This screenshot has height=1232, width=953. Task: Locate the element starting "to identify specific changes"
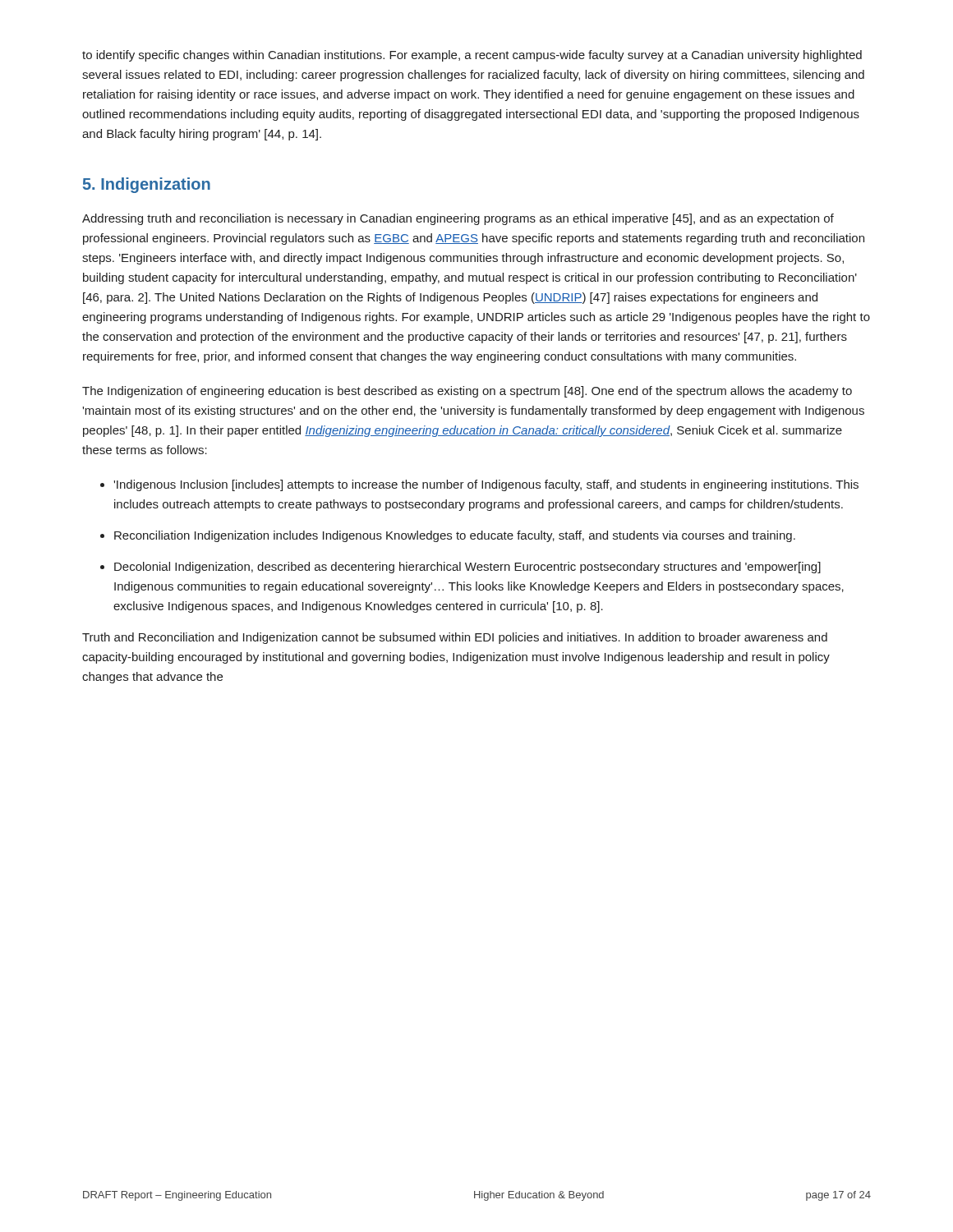point(473,94)
